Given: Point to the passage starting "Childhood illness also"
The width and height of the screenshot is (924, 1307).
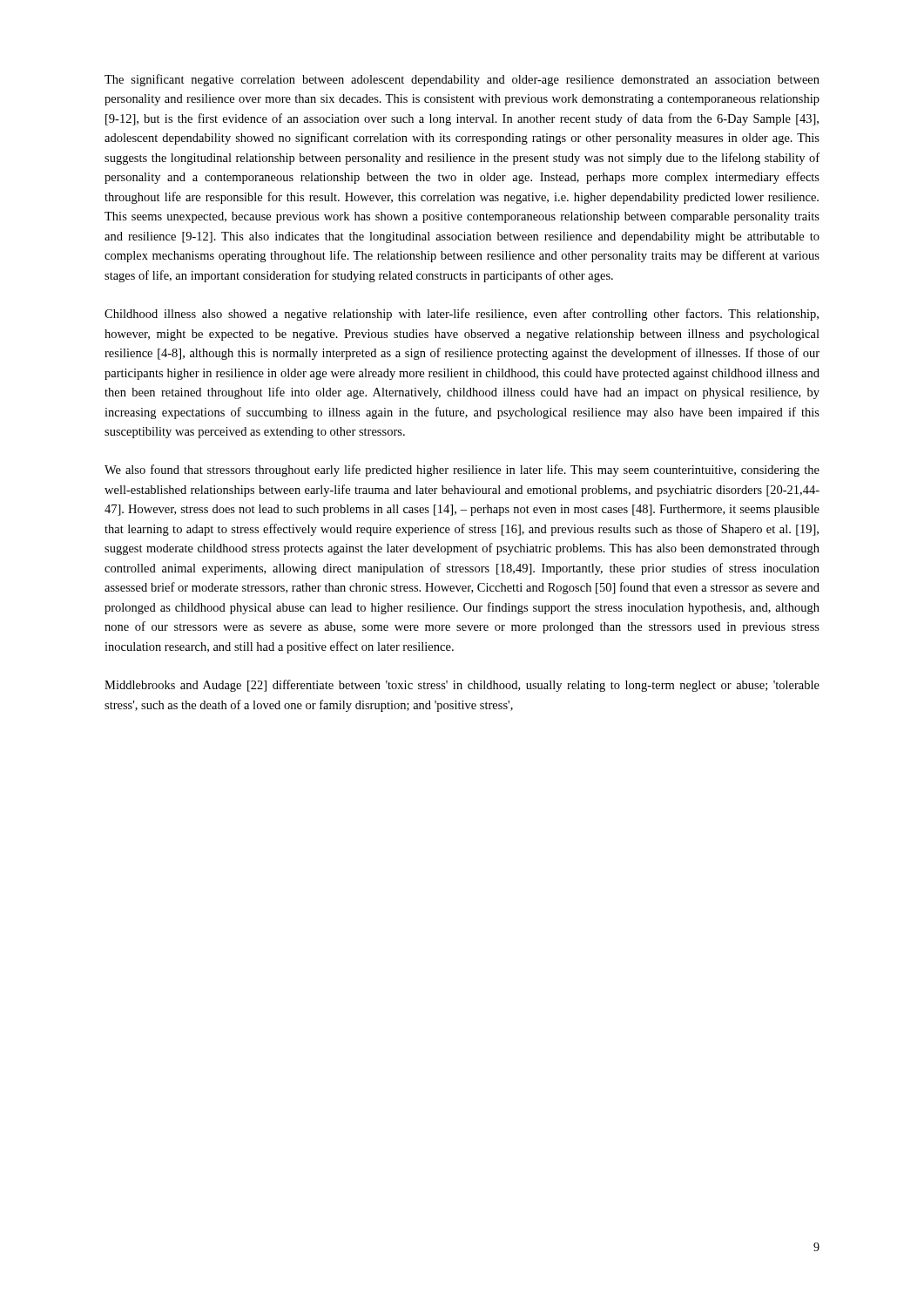Looking at the screenshot, I should (462, 373).
